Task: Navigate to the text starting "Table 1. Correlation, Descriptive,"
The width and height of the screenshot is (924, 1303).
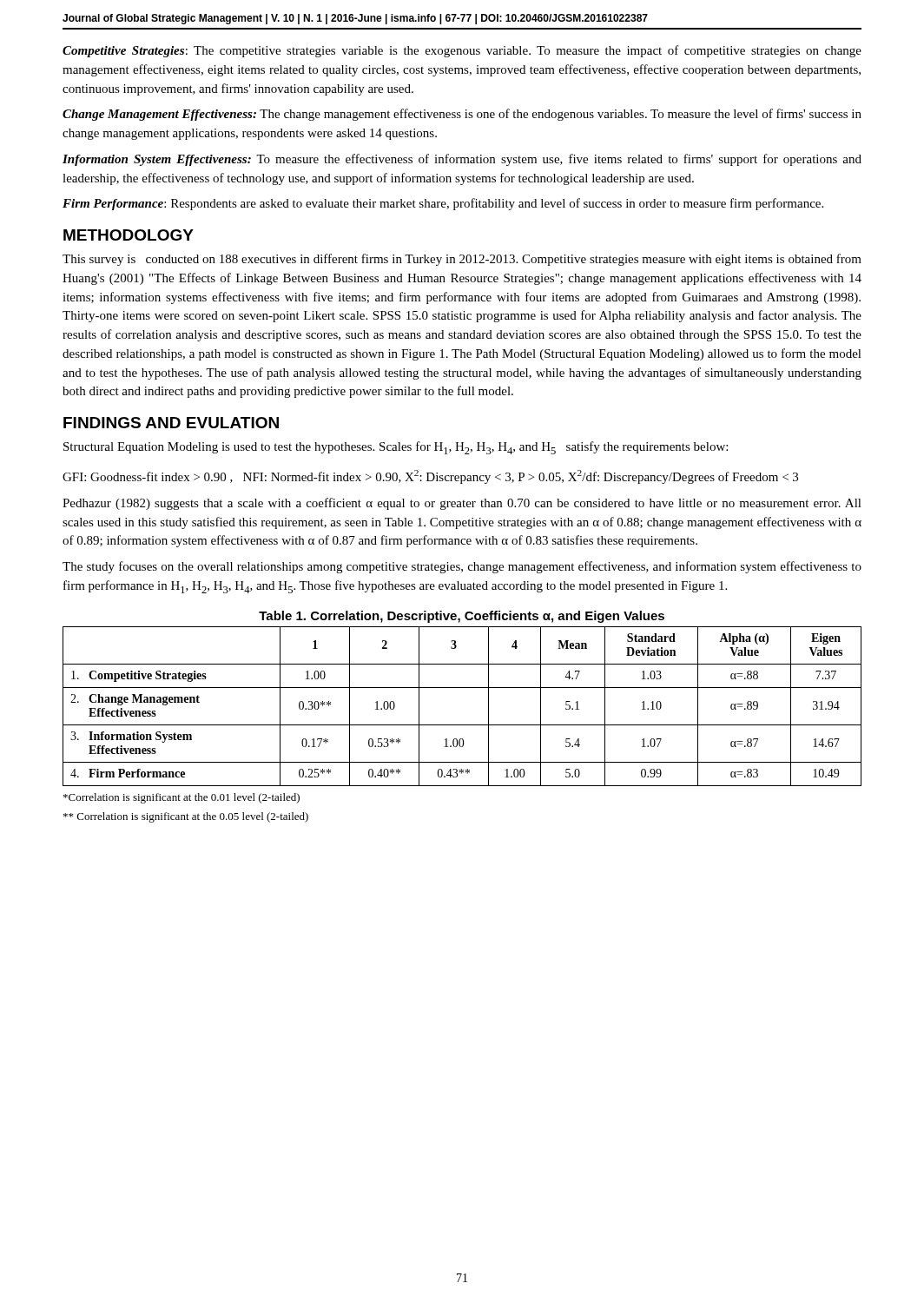Action: click(462, 615)
